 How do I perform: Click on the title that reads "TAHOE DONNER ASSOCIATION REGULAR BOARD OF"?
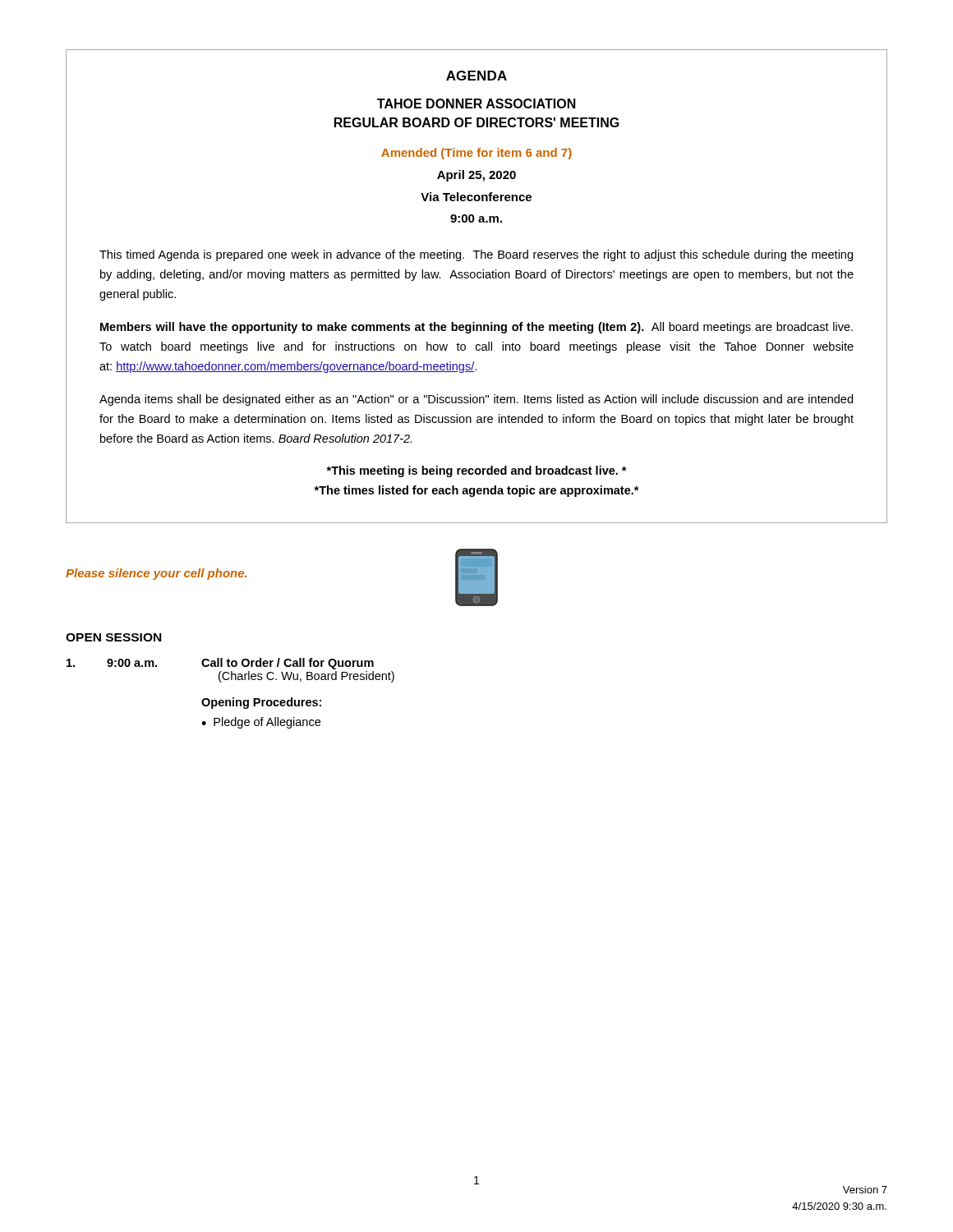pyautogui.click(x=476, y=113)
